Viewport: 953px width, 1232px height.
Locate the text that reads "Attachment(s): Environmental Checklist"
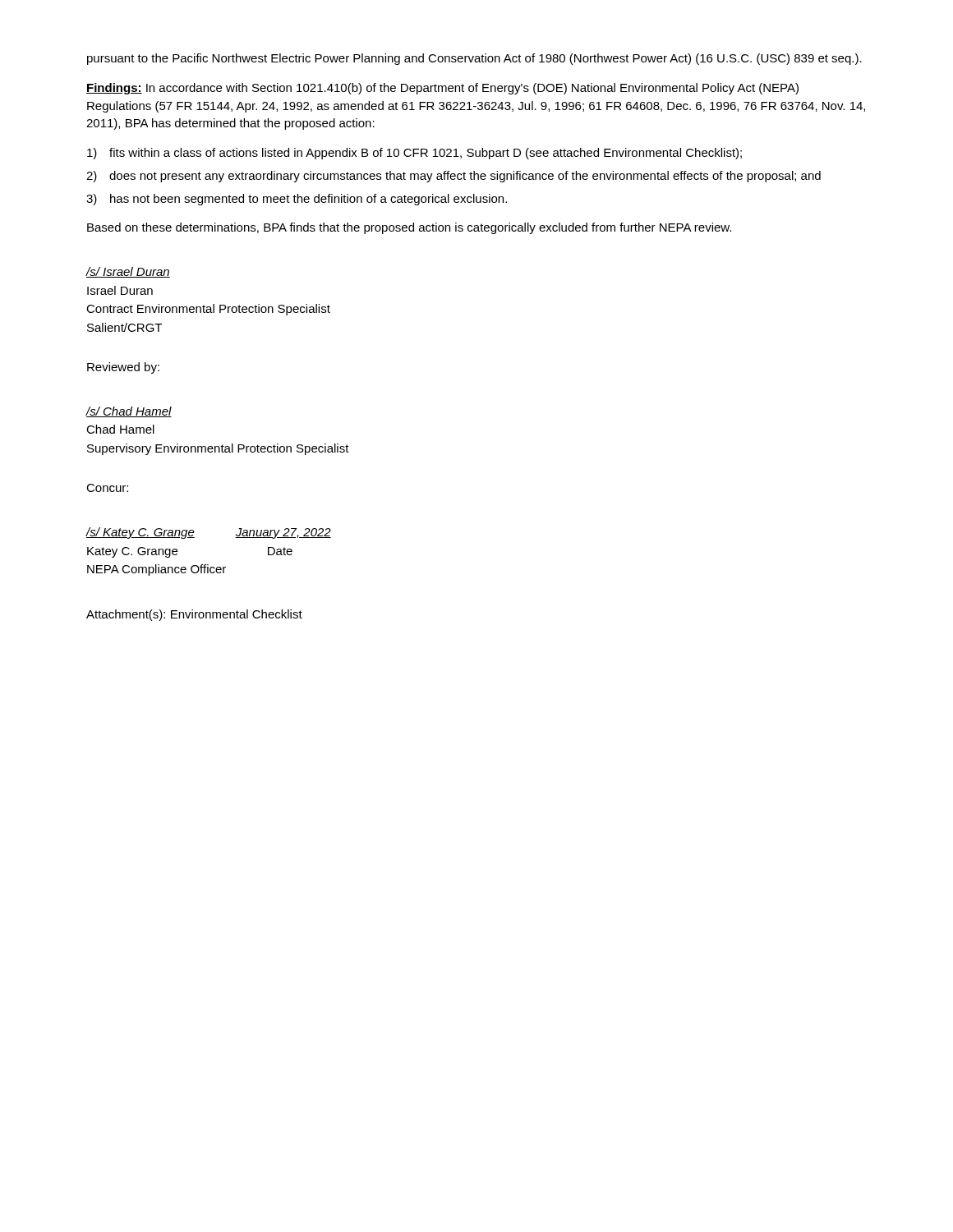tap(194, 615)
